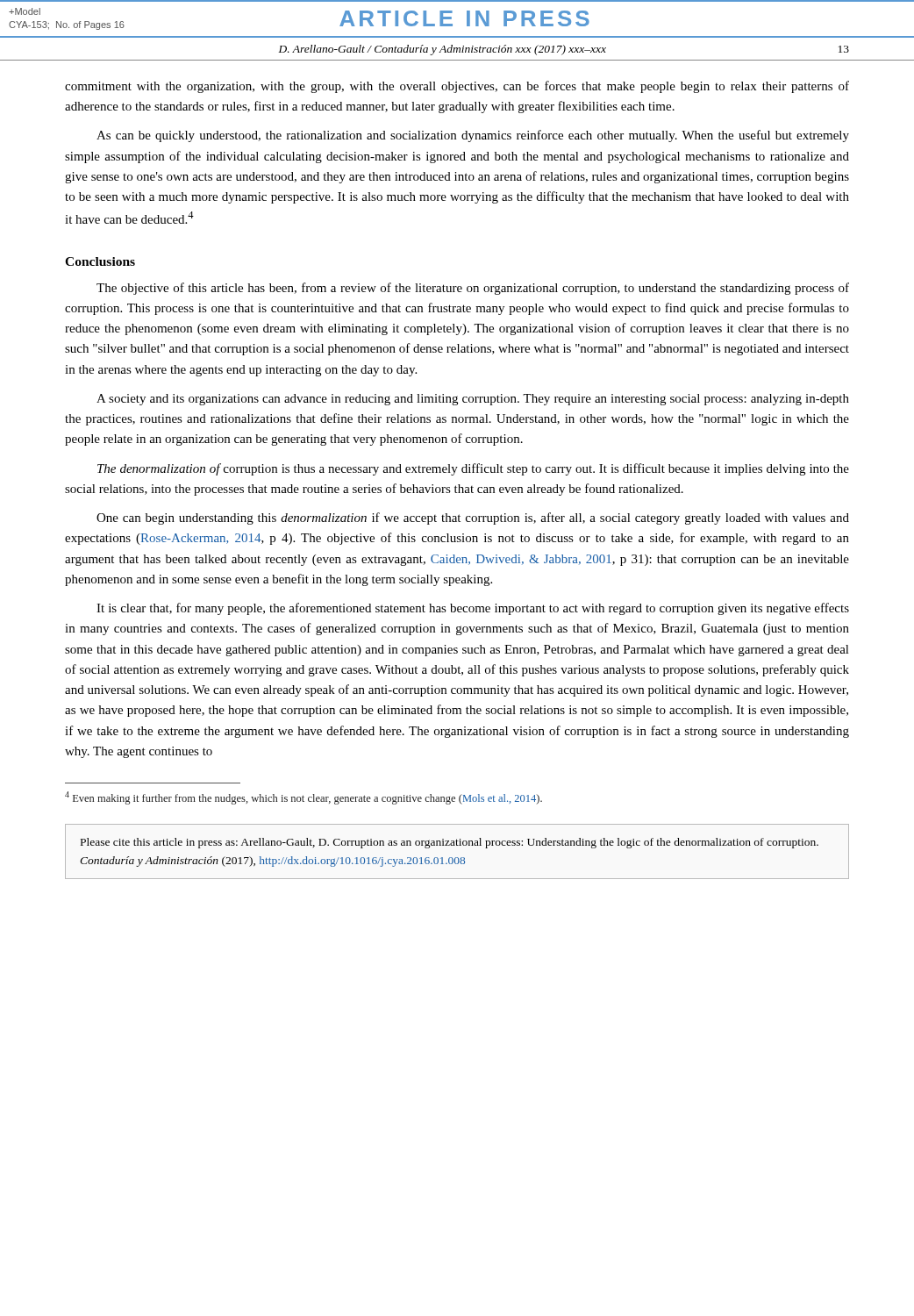914x1316 pixels.
Task: Find the block on this page that starts "The denormalization of corruption is thus a"
Action: pyautogui.click(x=457, y=478)
